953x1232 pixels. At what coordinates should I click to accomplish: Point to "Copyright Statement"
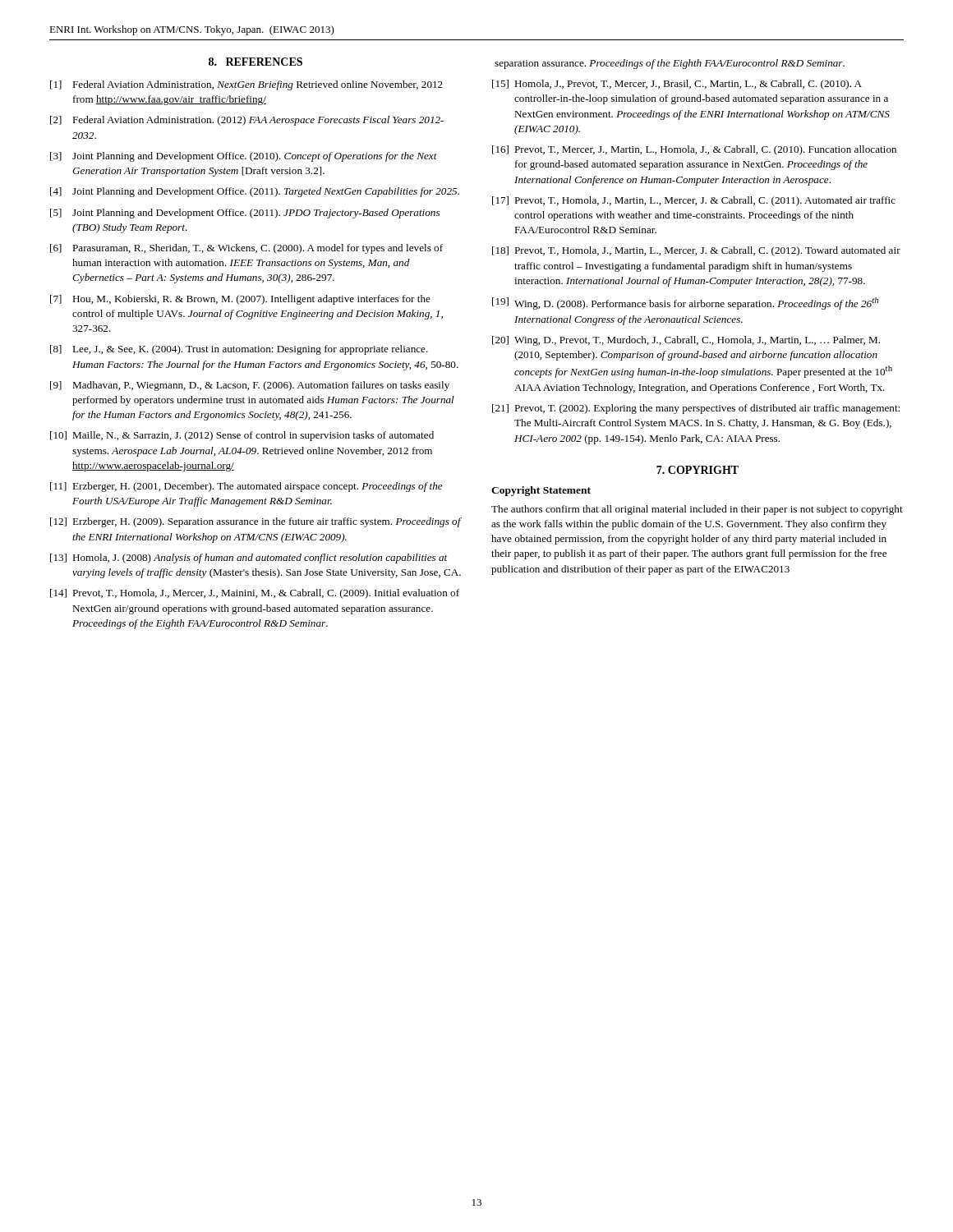click(541, 490)
